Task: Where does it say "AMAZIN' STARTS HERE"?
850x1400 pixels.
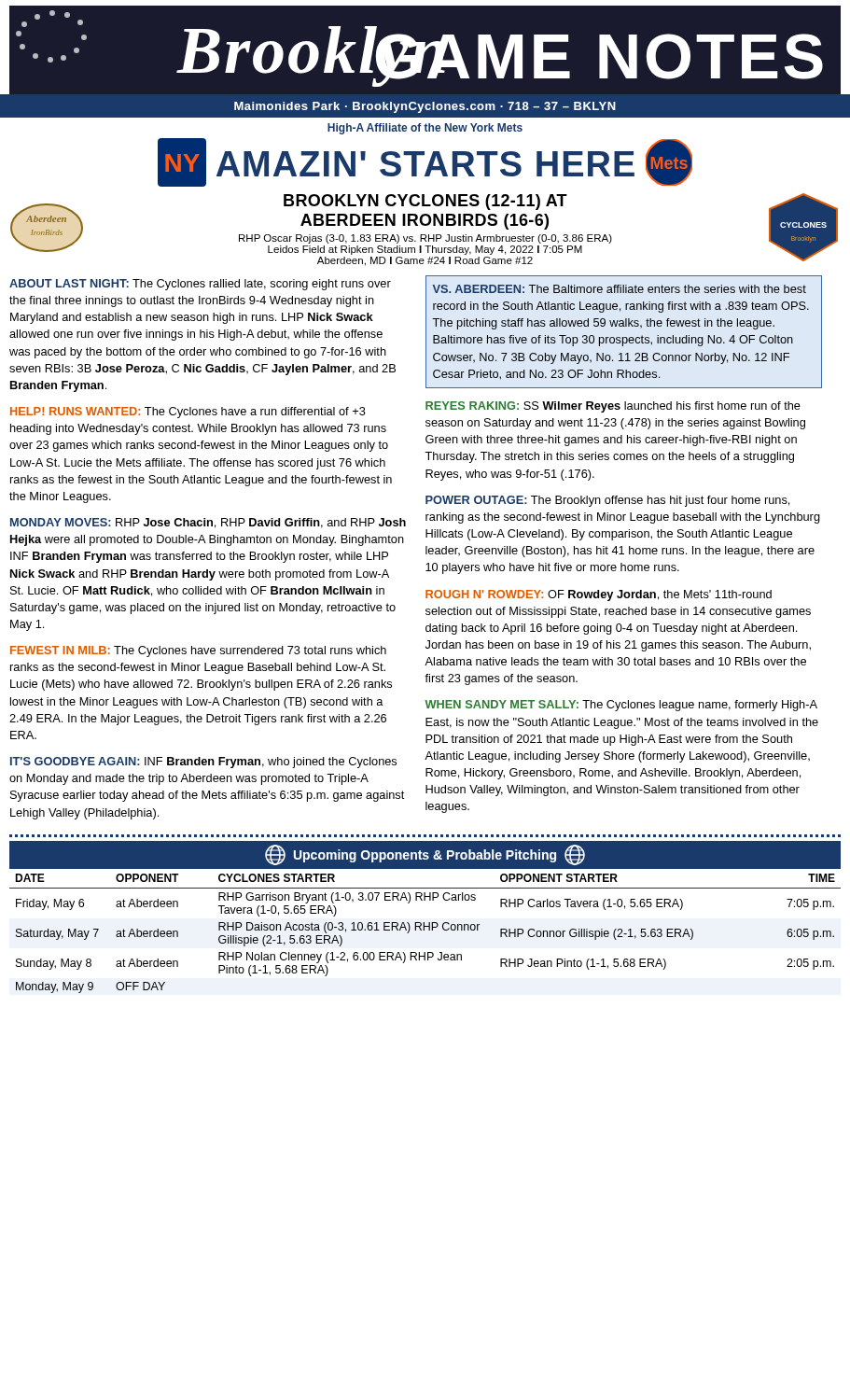Action: [426, 164]
